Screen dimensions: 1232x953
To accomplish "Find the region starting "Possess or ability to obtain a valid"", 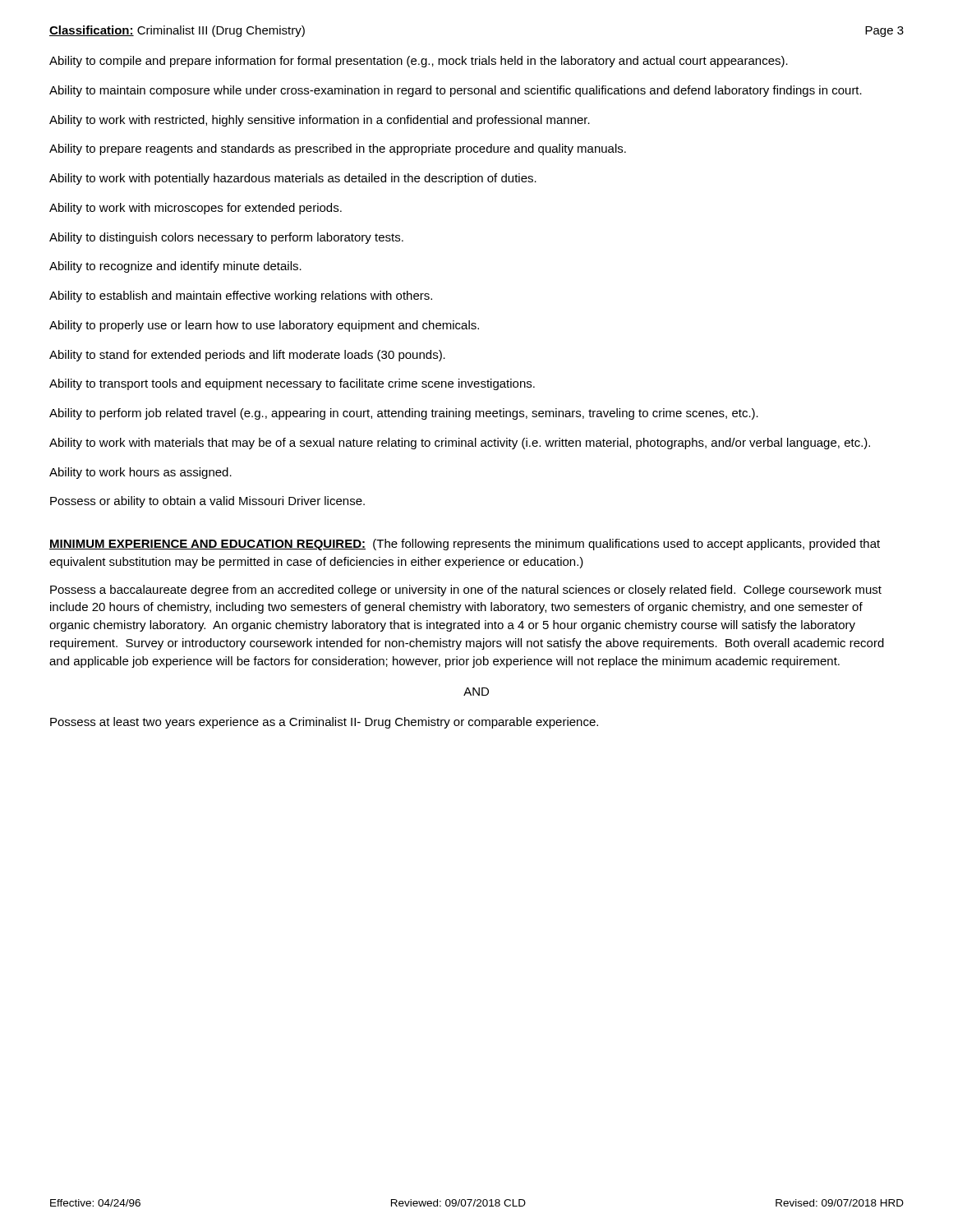I will [x=208, y=501].
